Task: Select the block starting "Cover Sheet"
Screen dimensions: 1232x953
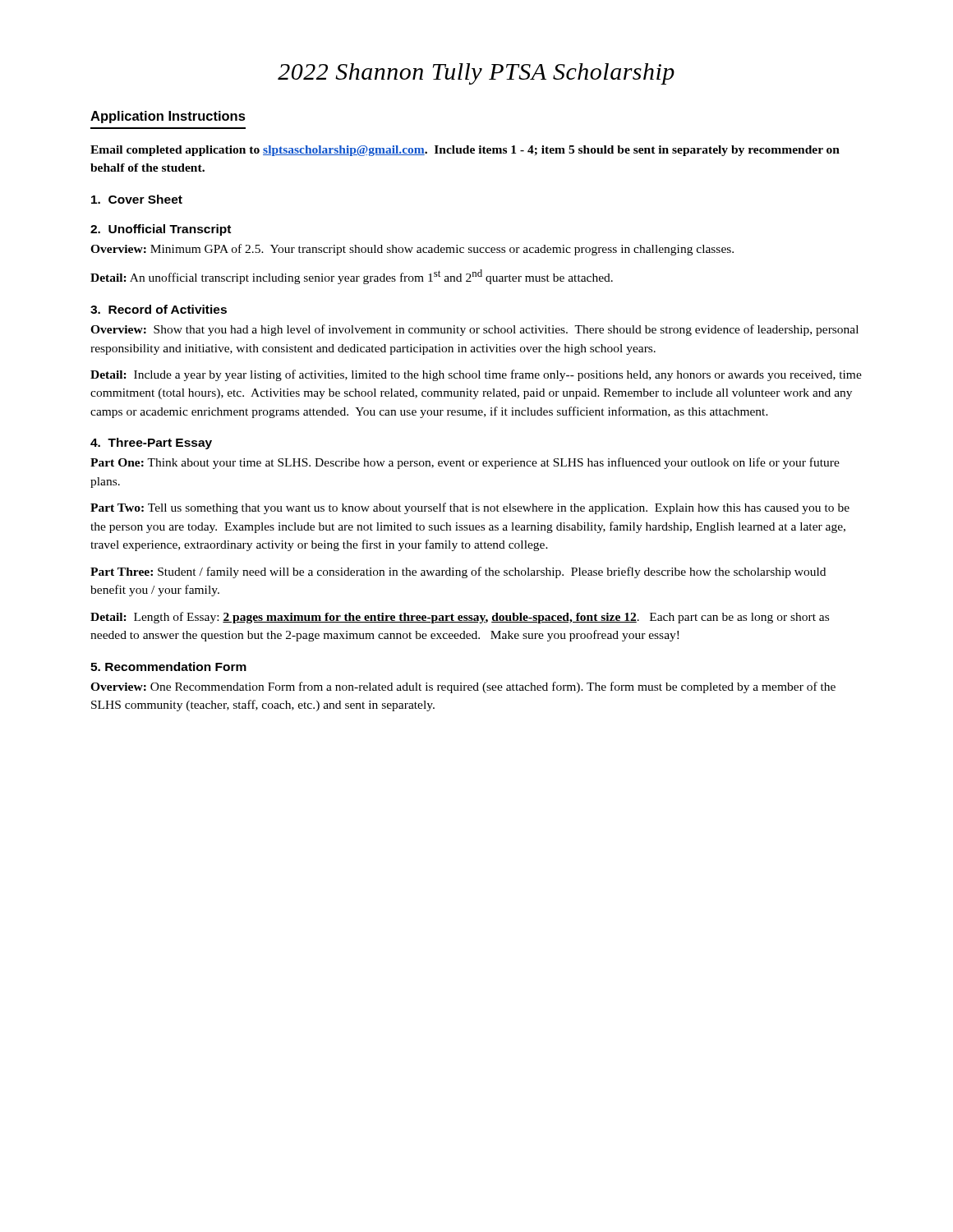Action: (x=137, y=199)
